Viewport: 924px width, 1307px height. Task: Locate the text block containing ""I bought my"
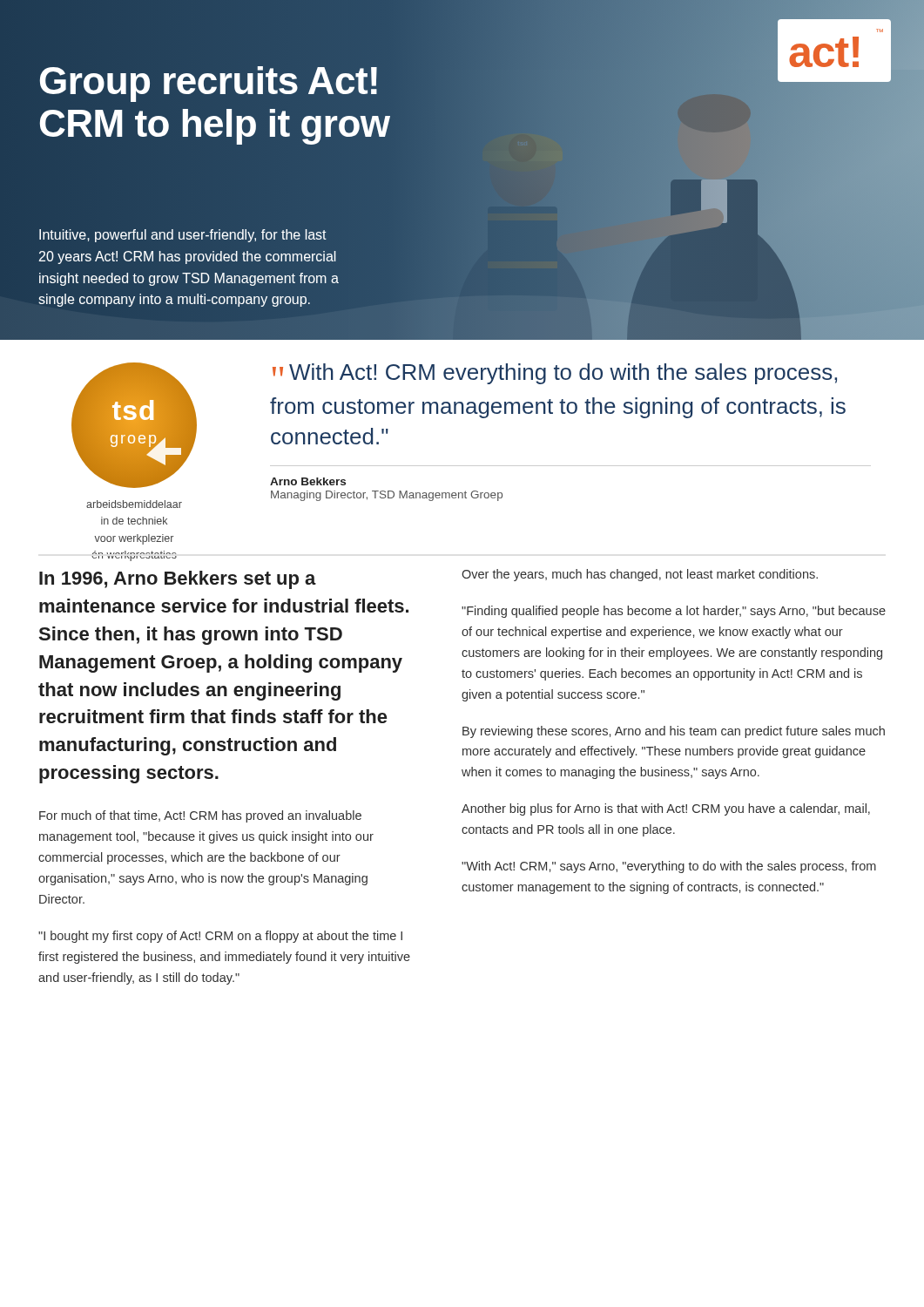(224, 956)
